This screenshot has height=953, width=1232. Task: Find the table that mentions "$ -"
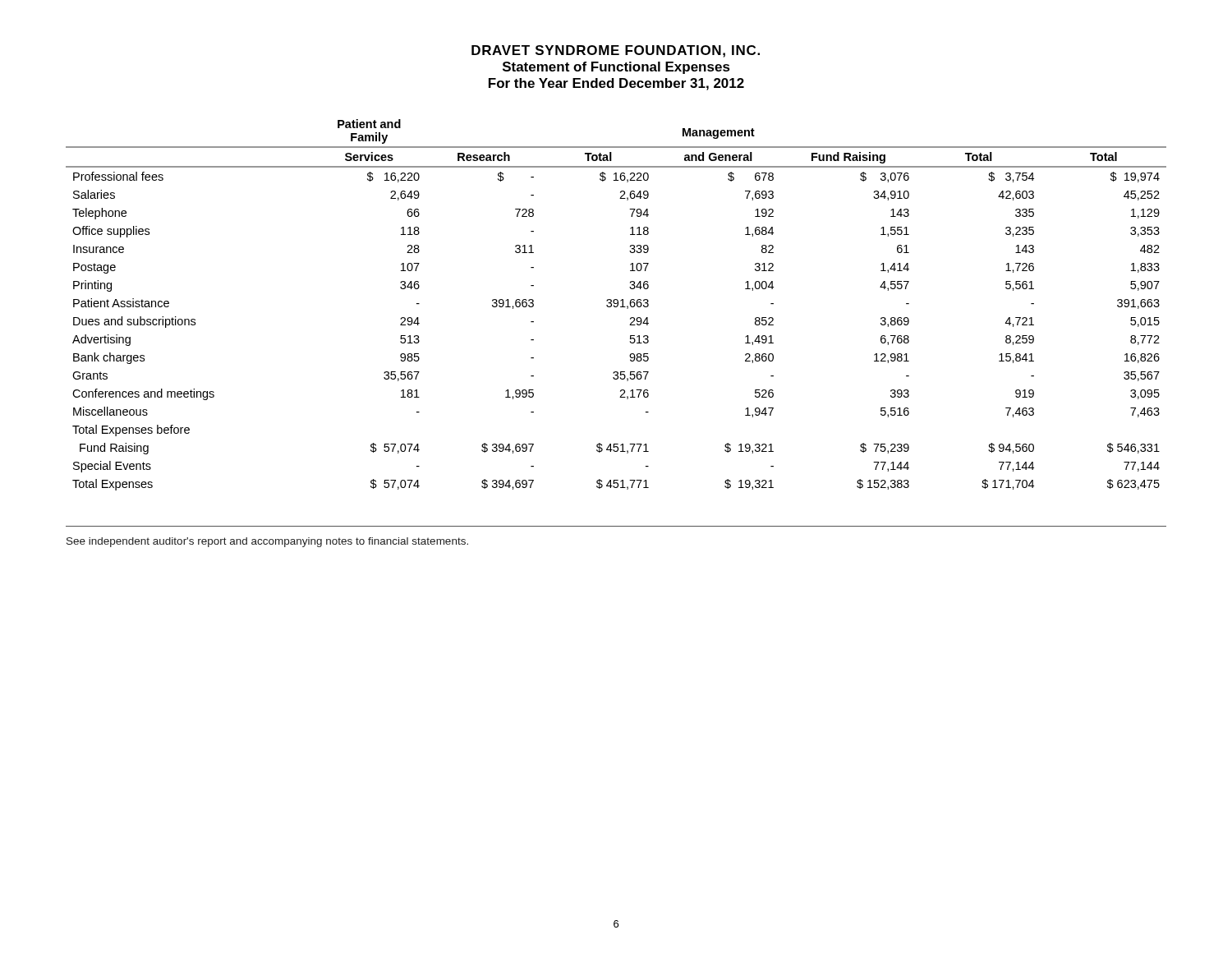[616, 304]
